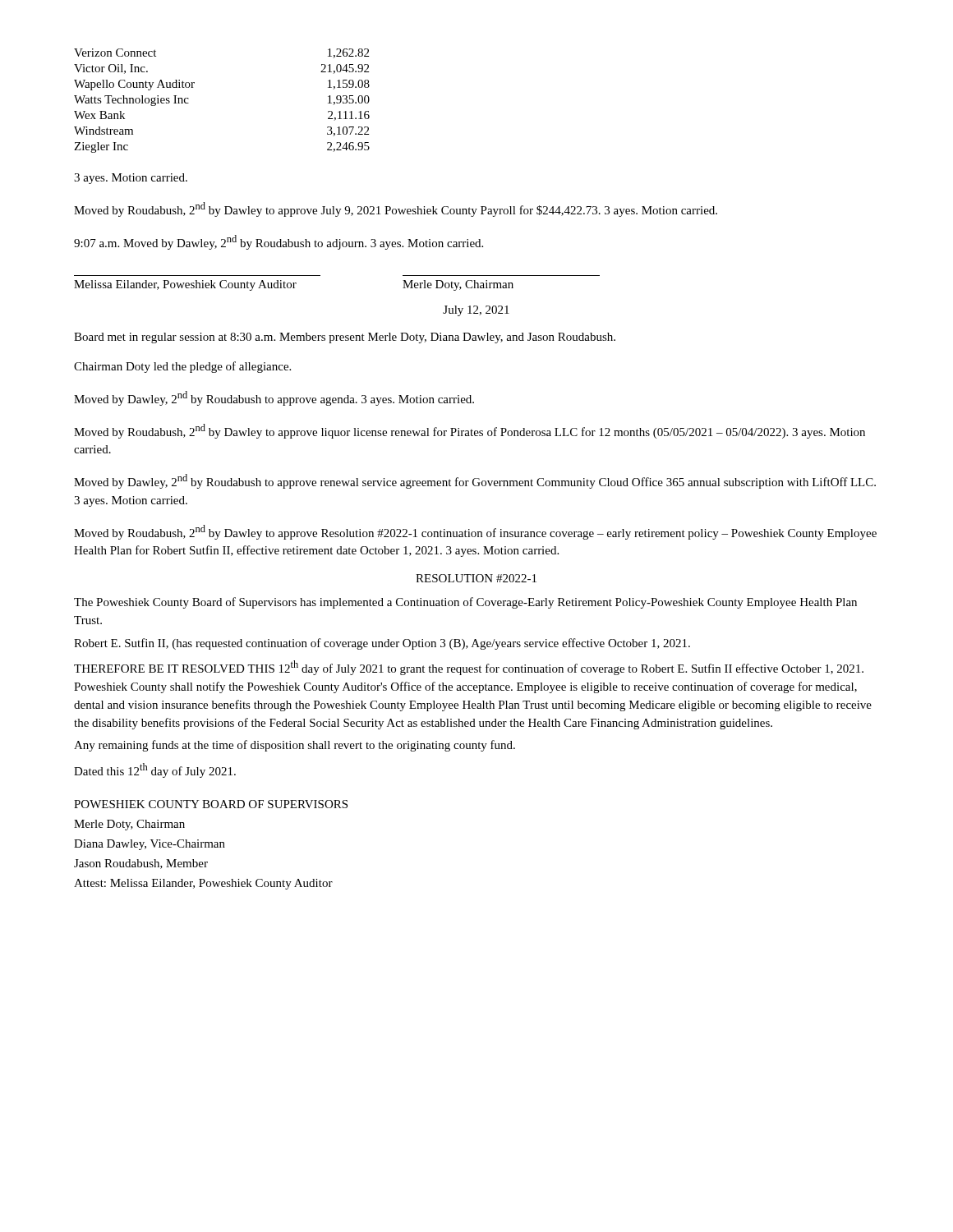
Task: Find the text with the text "July 12, 2021"
Action: [476, 310]
